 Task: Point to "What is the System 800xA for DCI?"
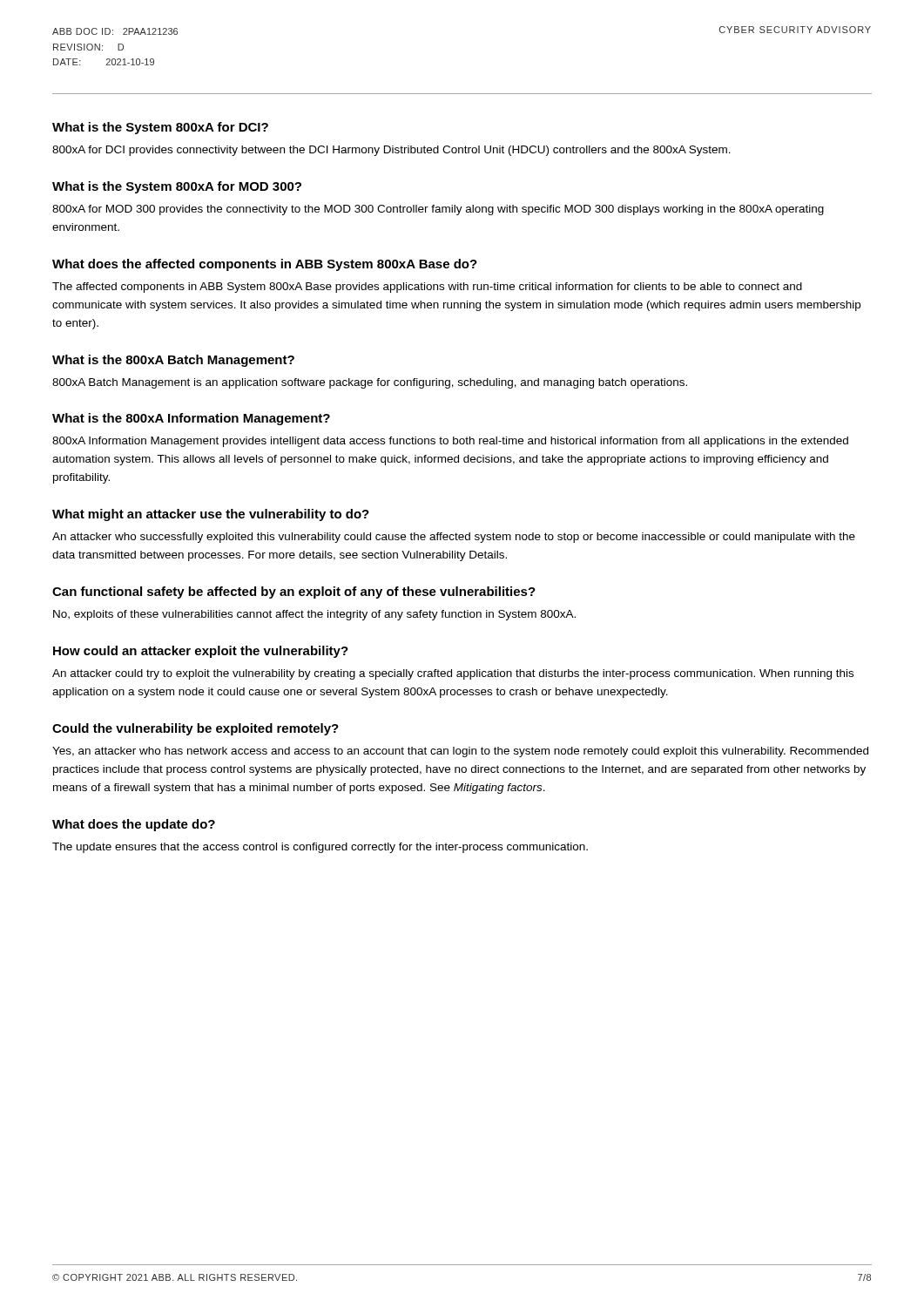click(161, 127)
